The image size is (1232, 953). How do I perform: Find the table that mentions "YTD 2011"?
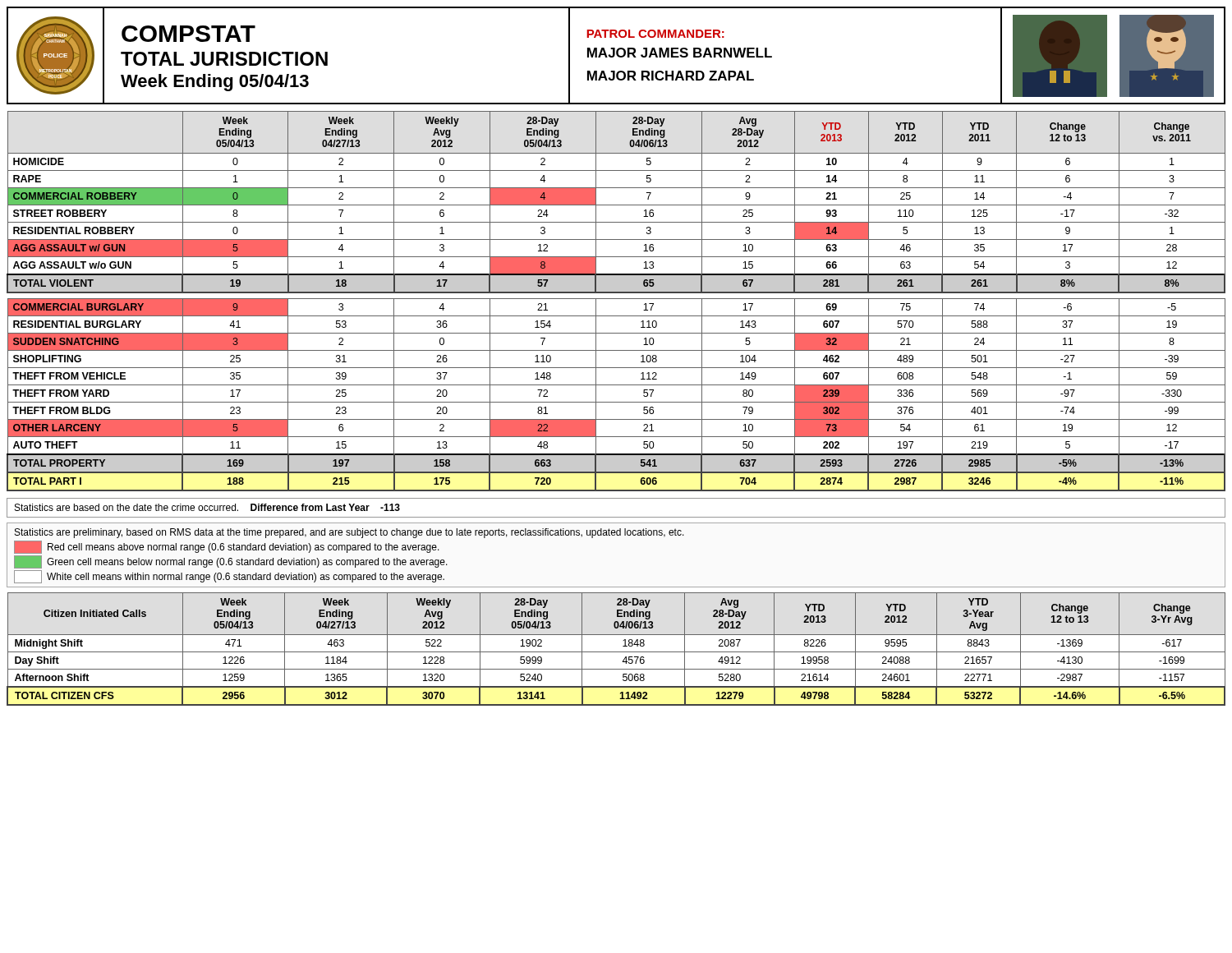pos(616,301)
